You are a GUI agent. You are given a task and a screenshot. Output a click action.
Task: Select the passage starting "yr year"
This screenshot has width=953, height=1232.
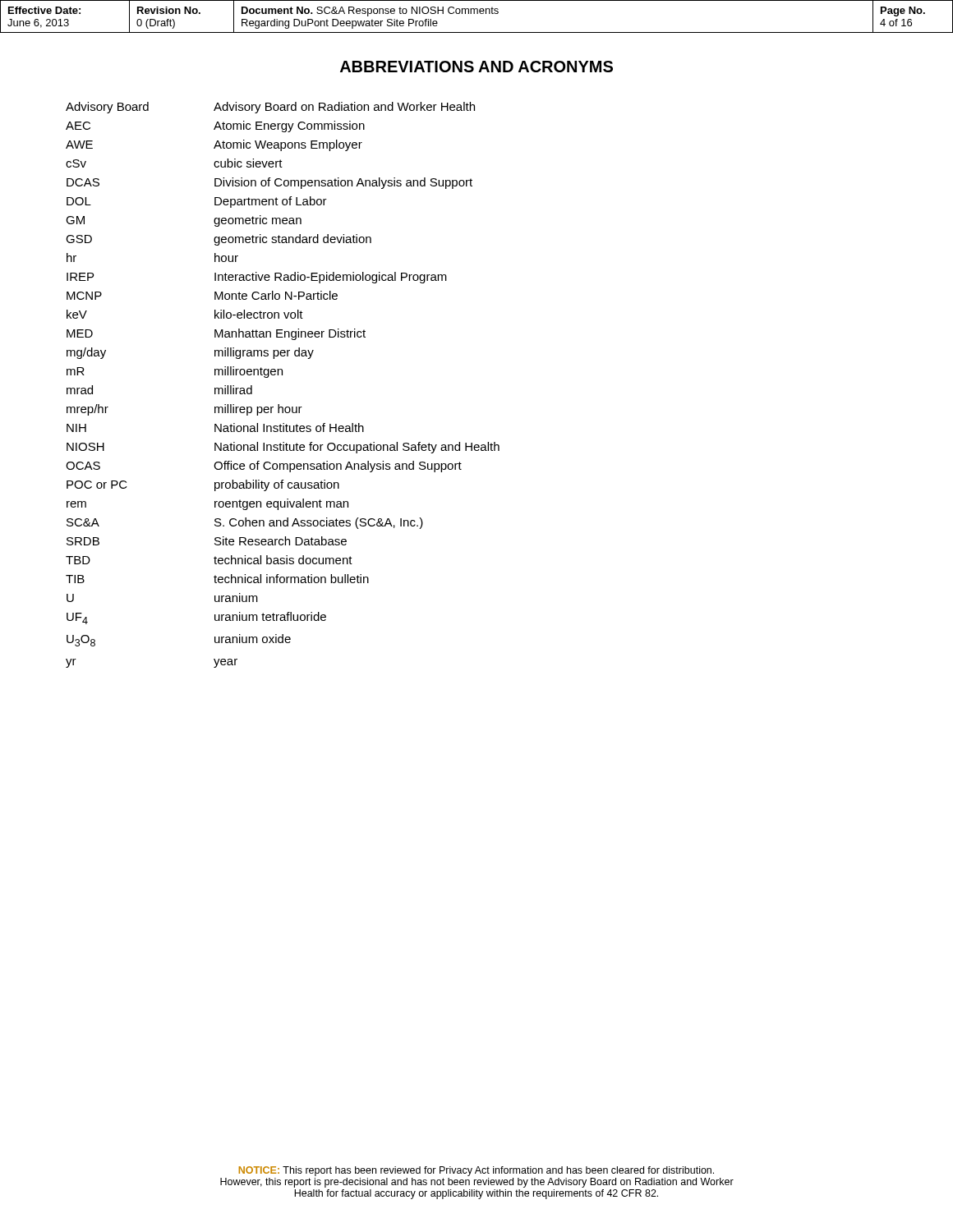point(70,663)
